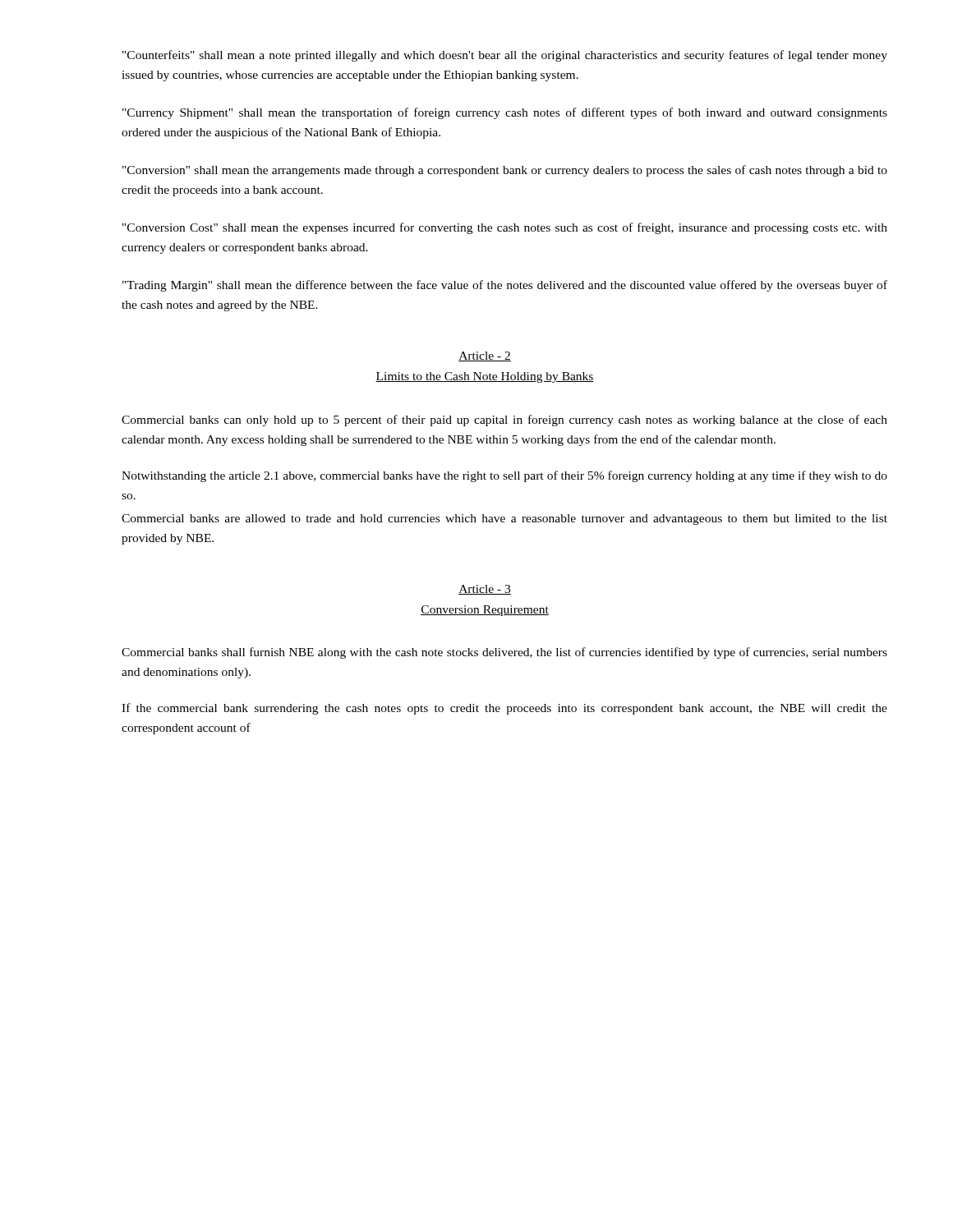Click on the text starting ""Currency Shipment" shall mean the transportation of"

pyautogui.click(x=485, y=122)
